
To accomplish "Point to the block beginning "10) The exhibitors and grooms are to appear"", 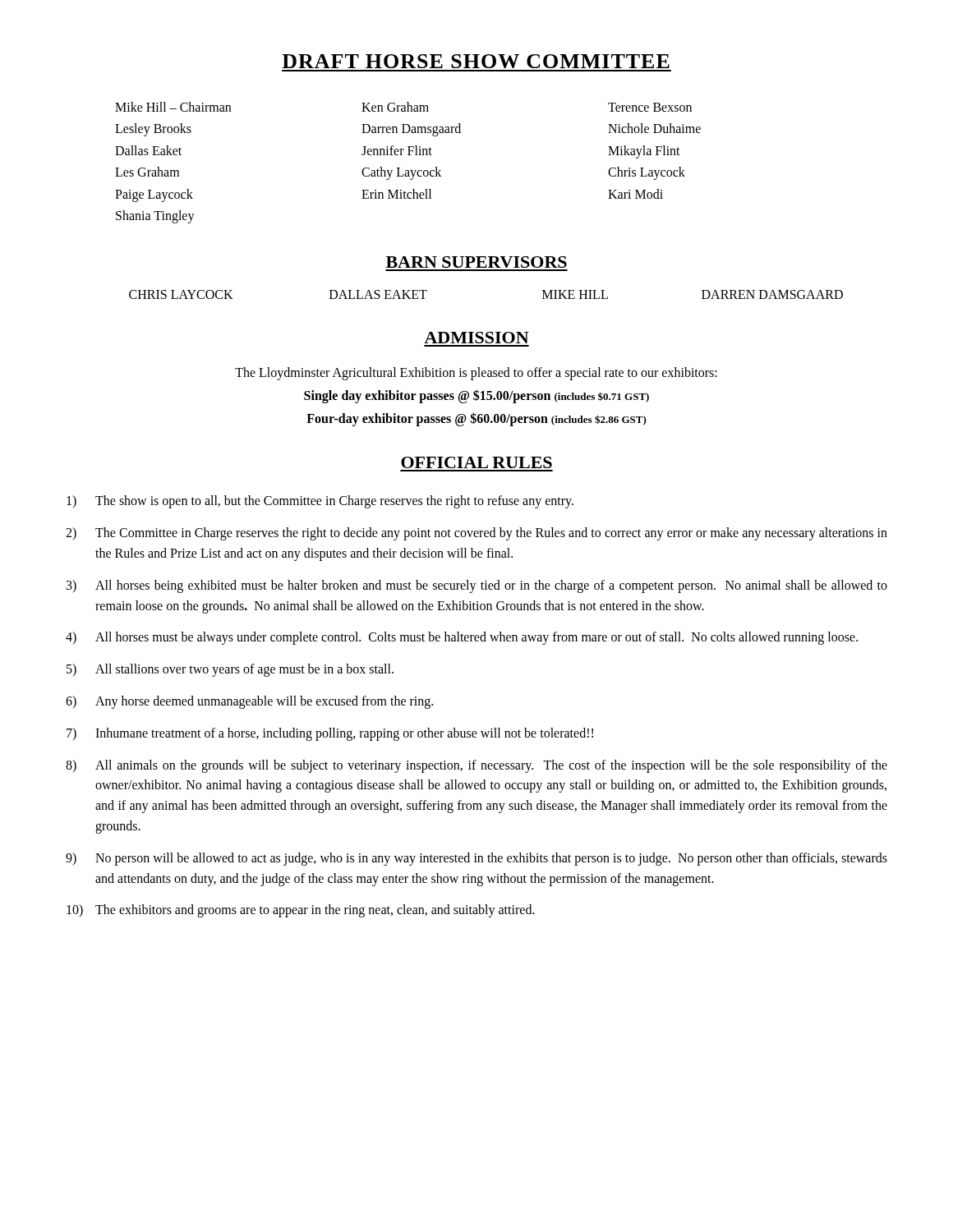I will click(x=476, y=911).
